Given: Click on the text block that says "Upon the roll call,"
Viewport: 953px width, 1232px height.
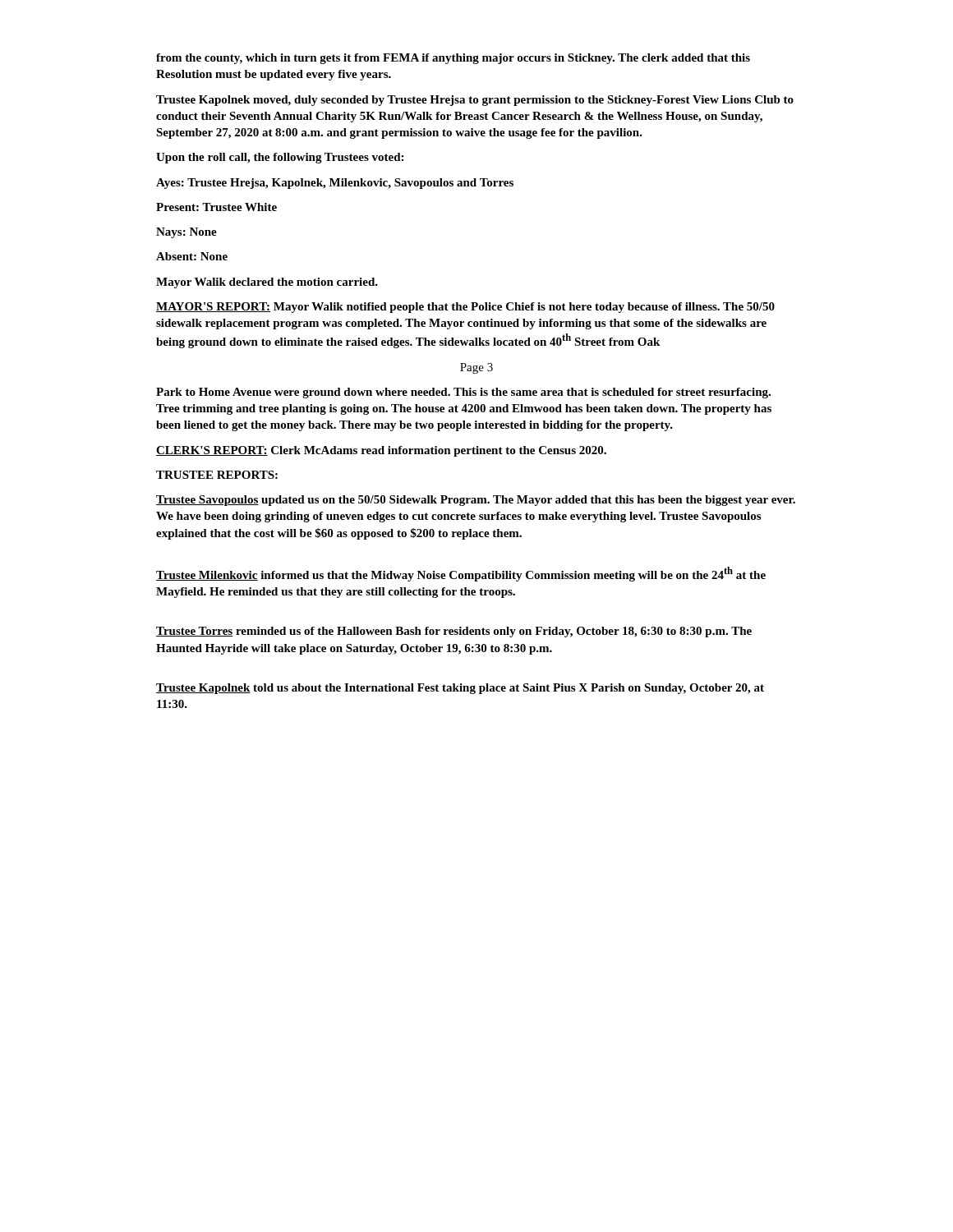Looking at the screenshot, I should pyautogui.click(x=280, y=158).
